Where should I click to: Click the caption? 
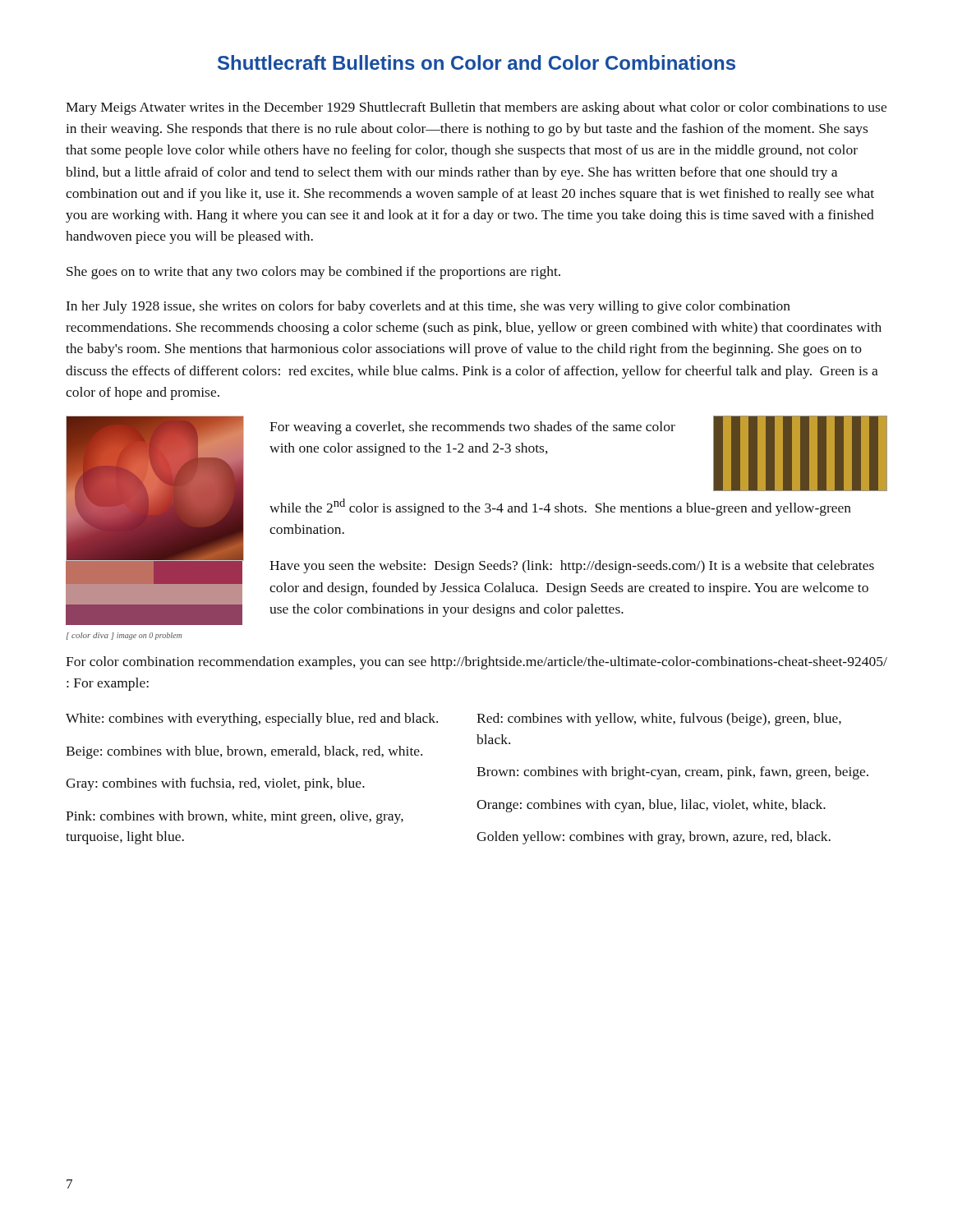click(x=124, y=635)
